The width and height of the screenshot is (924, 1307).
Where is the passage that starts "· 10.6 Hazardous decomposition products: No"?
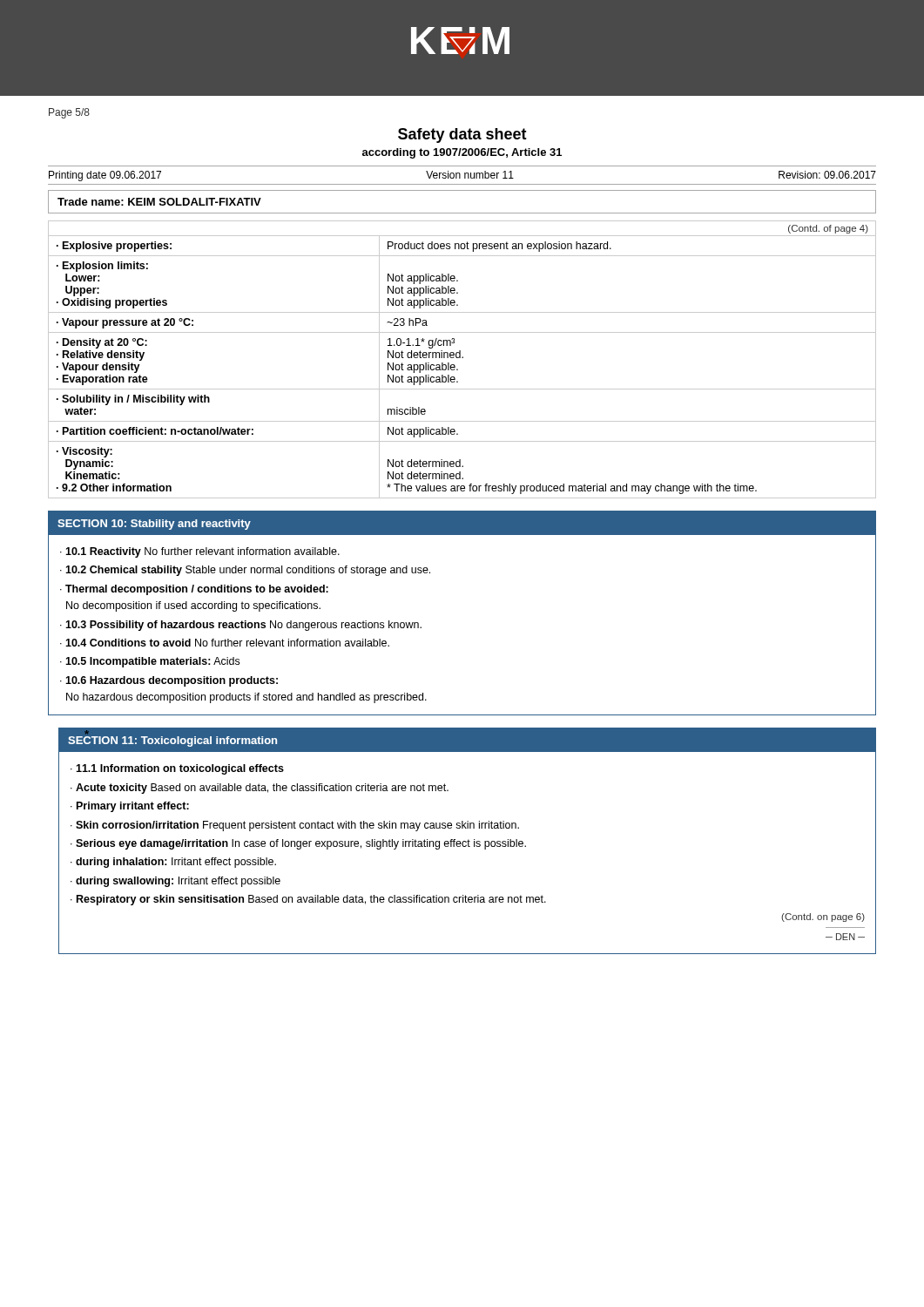pos(169,681)
